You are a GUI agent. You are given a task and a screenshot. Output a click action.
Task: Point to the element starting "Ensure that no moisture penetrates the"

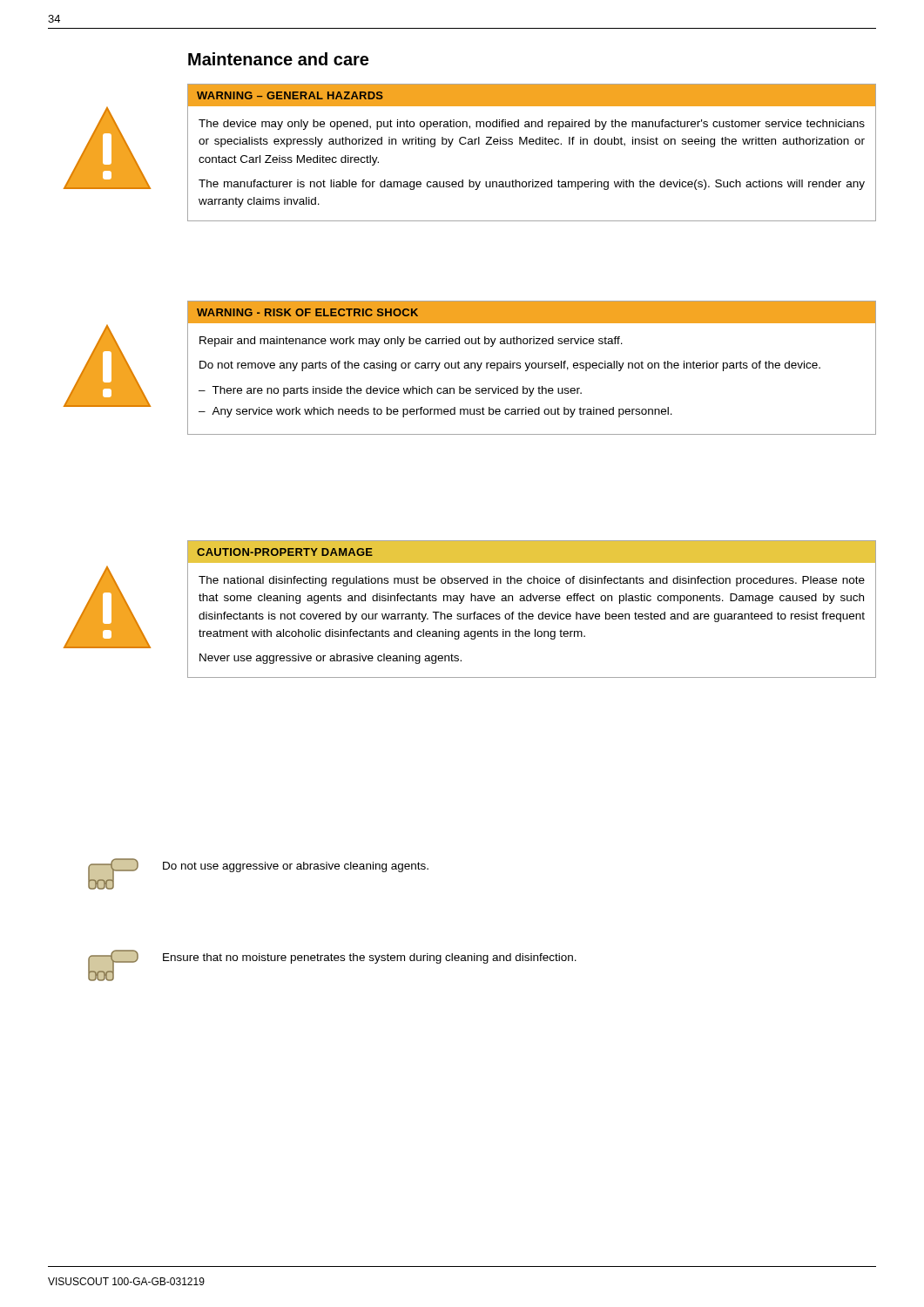click(x=332, y=963)
